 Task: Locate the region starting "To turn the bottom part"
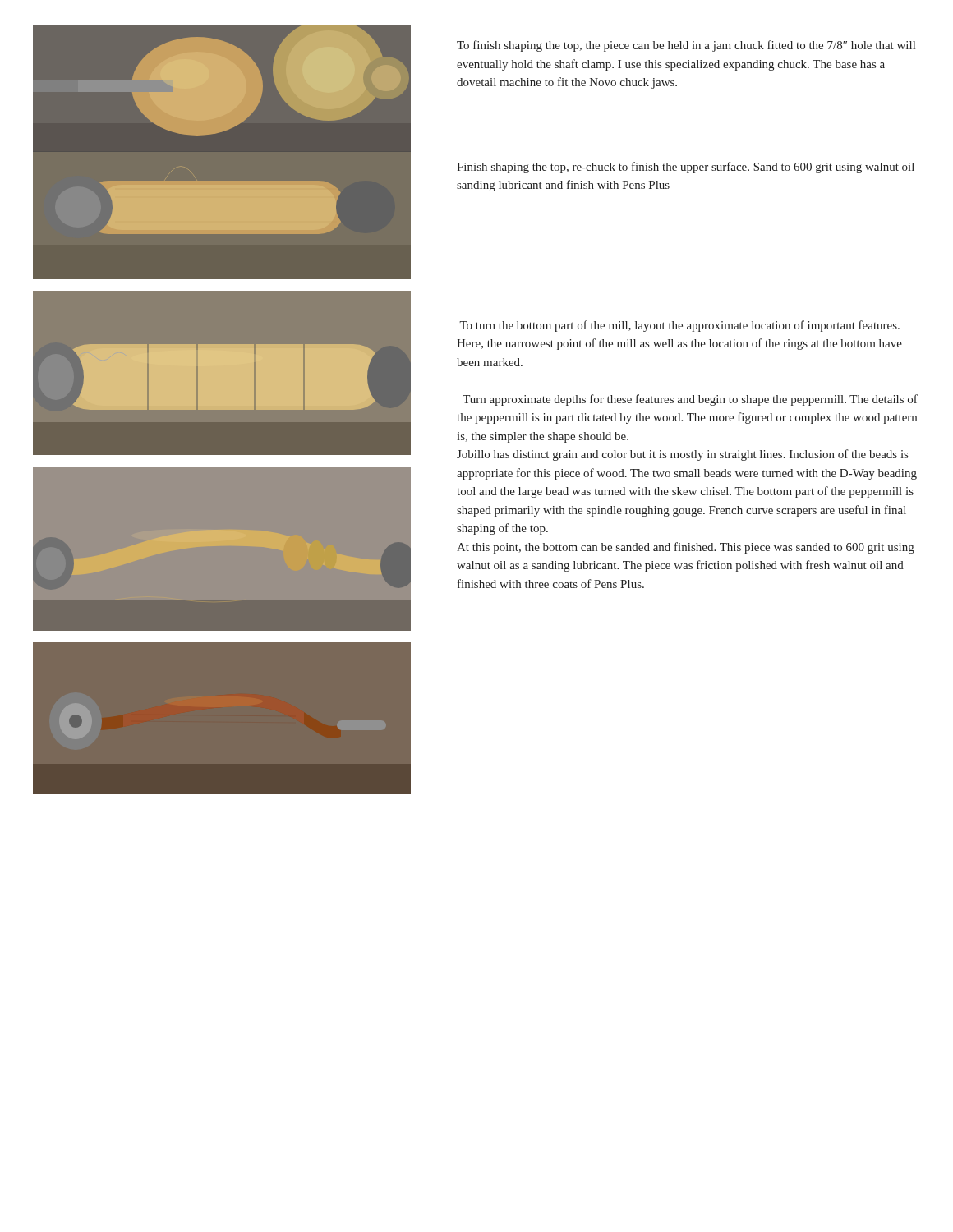click(x=687, y=454)
